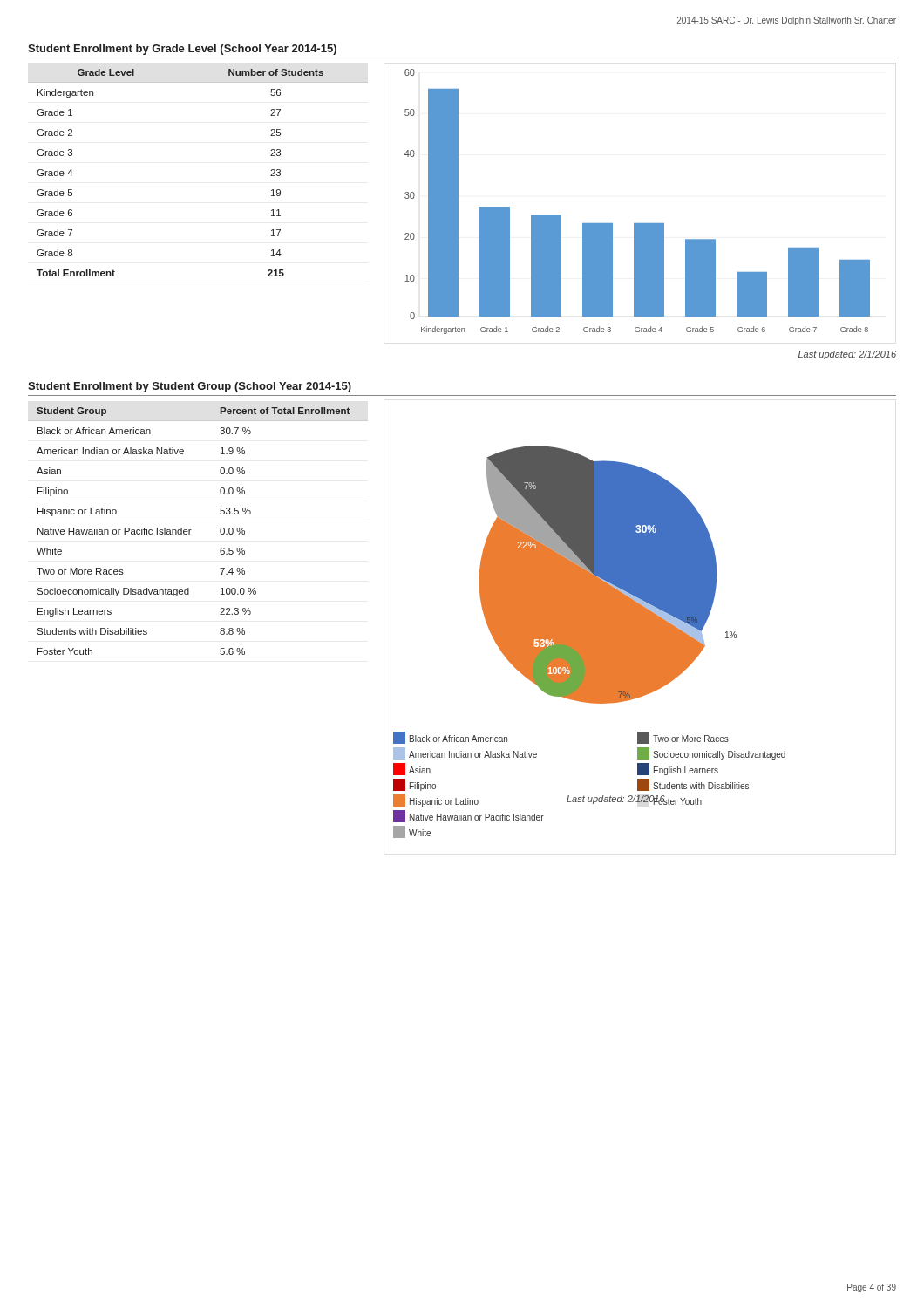Locate the table with the text "8.8 %"

[x=198, y=532]
